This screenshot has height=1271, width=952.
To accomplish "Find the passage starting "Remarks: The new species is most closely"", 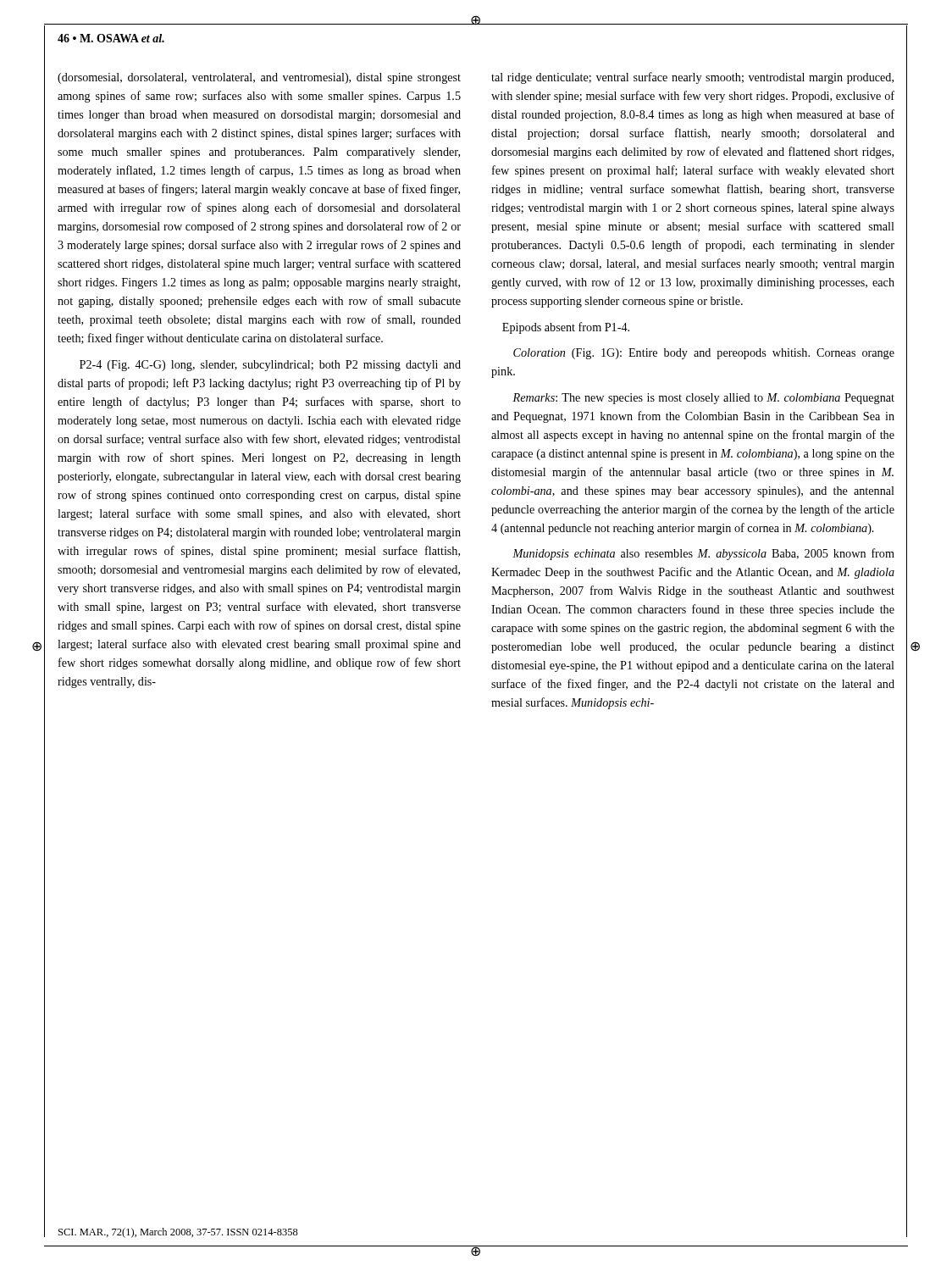I will tap(693, 462).
